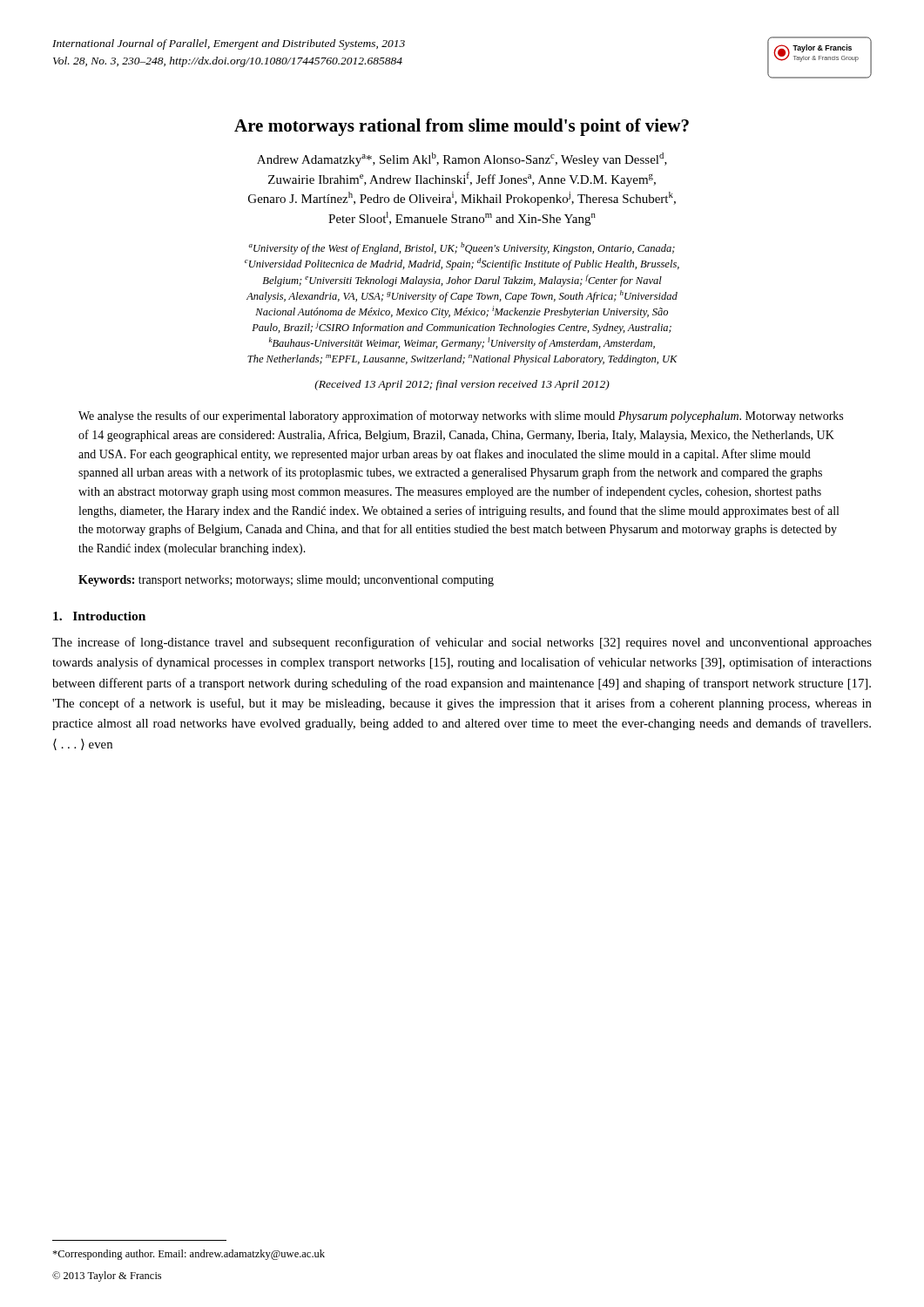924x1307 pixels.
Task: Click where it says "1. Introduction"
Action: click(99, 615)
